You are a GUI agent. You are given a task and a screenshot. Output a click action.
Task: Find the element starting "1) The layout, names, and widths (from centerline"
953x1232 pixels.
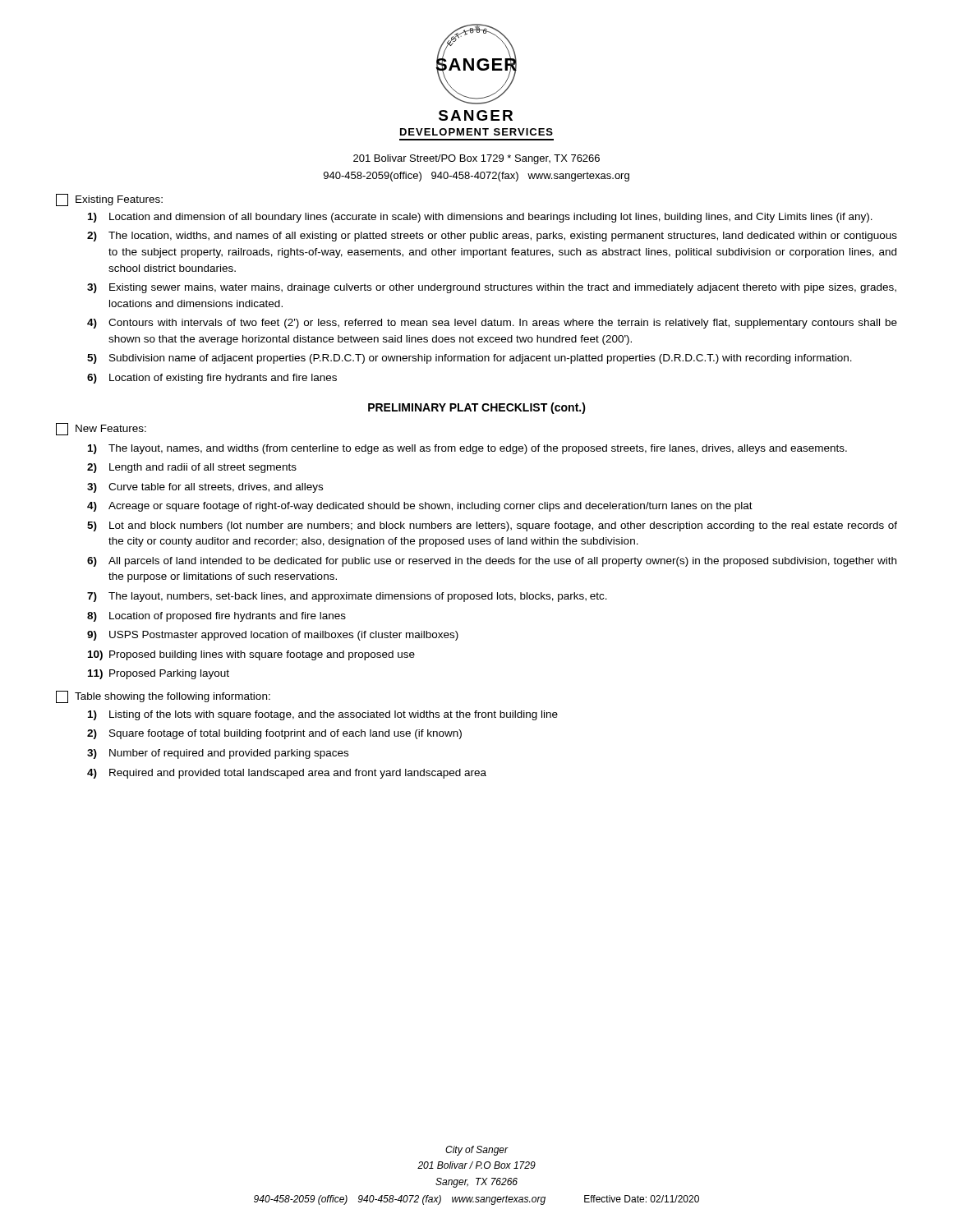pyautogui.click(x=467, y=448)
